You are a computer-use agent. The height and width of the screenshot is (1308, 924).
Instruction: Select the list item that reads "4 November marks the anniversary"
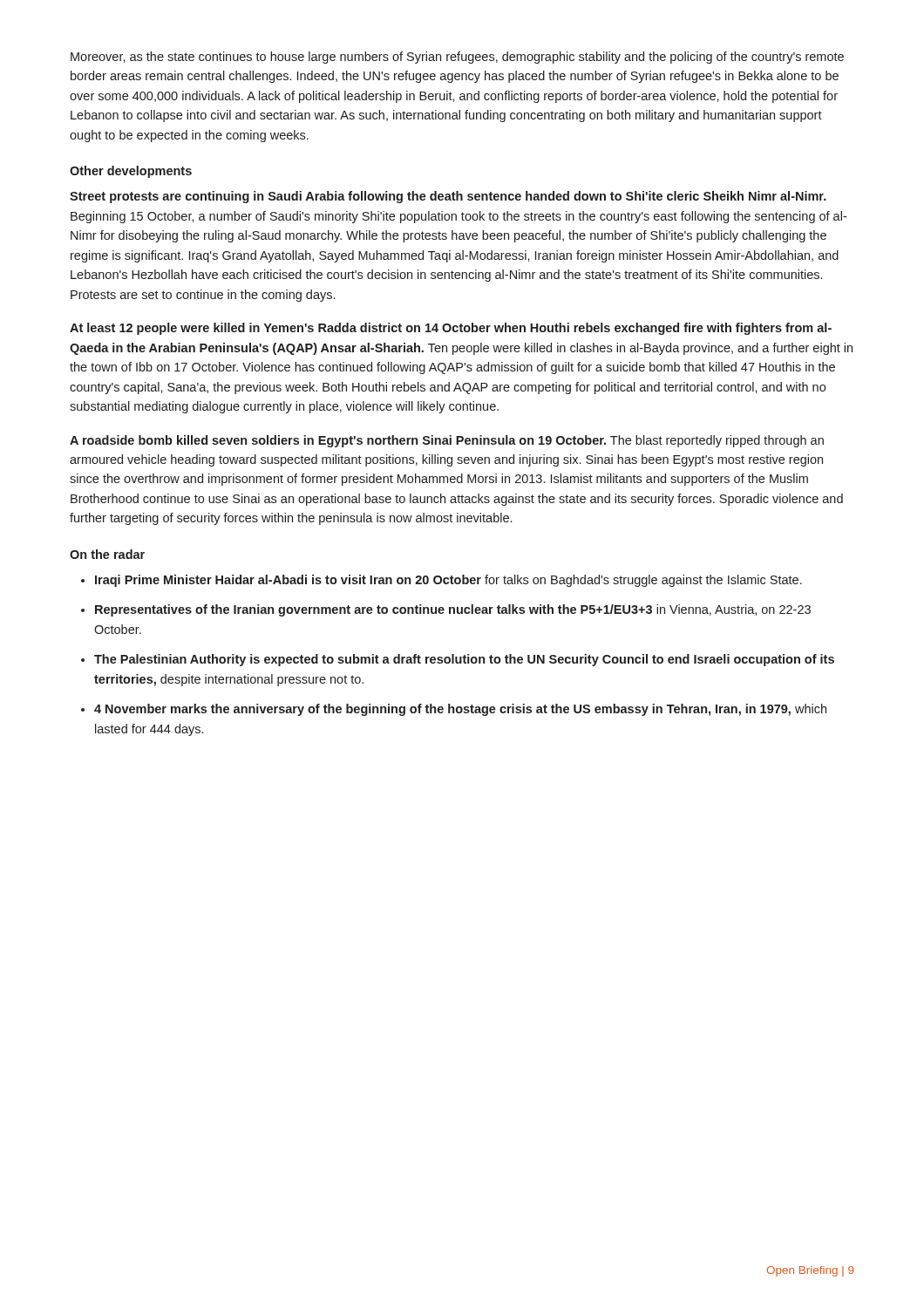point(461,719)
